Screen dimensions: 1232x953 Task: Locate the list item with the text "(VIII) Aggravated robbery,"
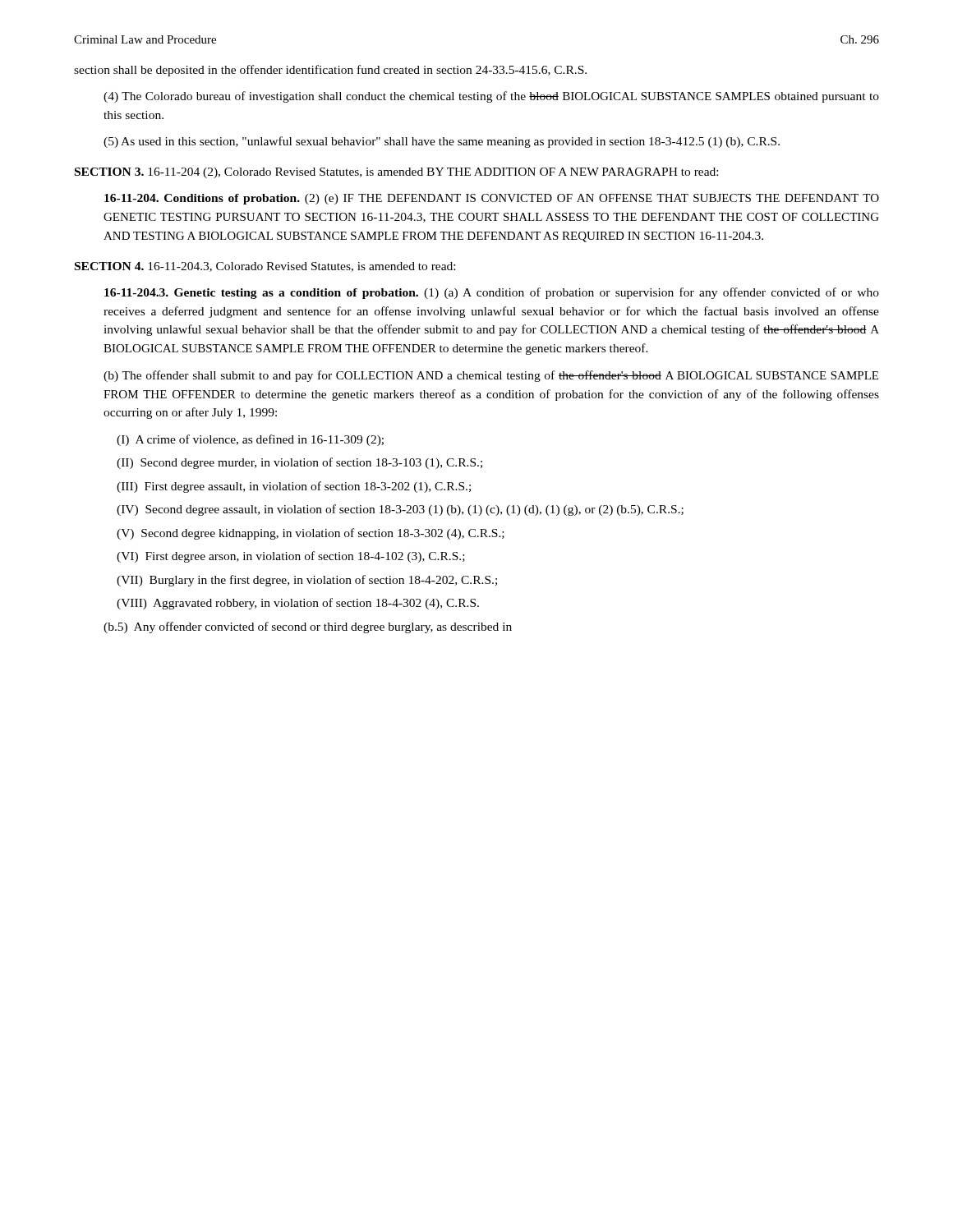tap(298, 603)
